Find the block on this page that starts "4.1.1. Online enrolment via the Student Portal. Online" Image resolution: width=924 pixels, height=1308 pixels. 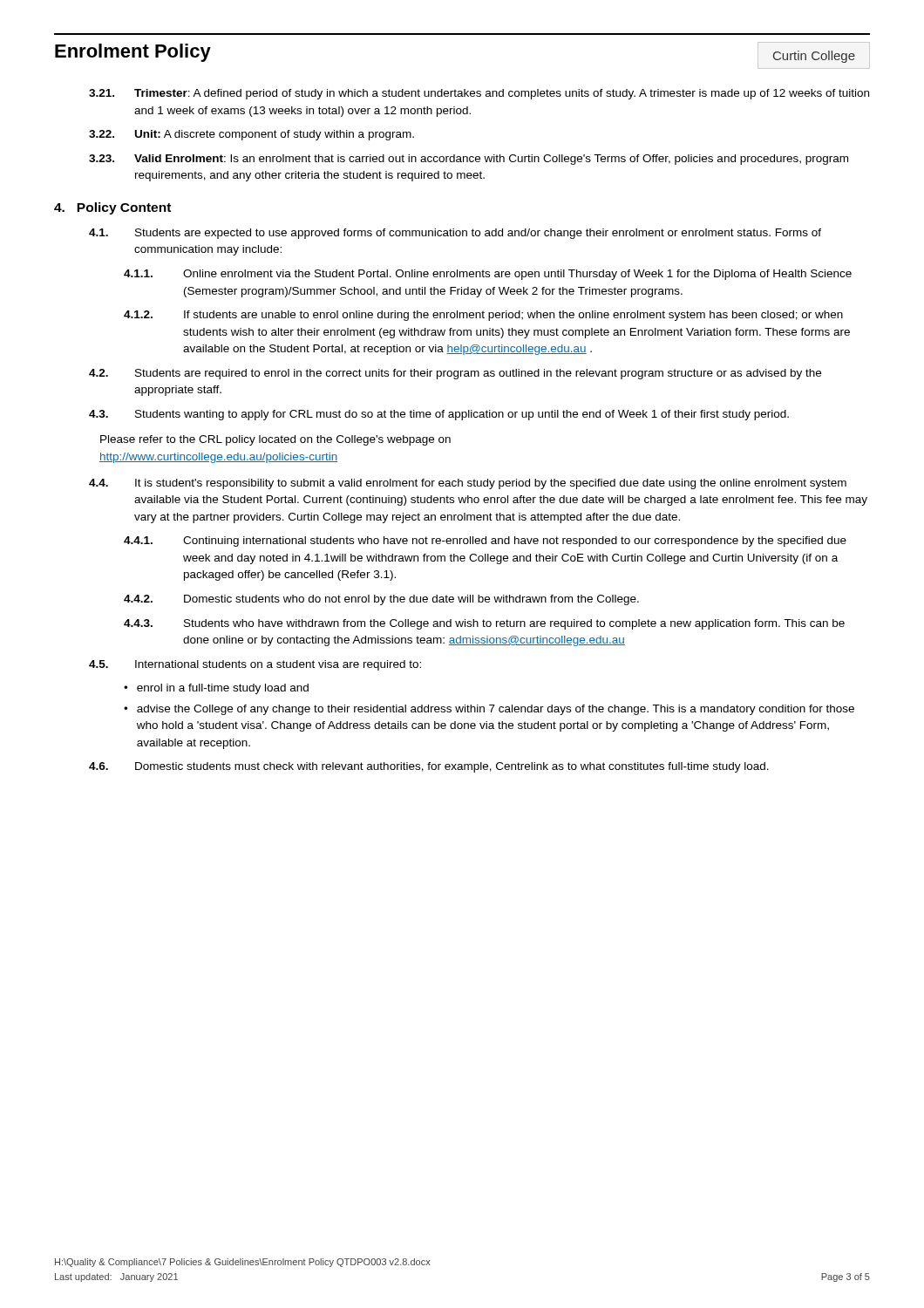[x=497, y=282]
